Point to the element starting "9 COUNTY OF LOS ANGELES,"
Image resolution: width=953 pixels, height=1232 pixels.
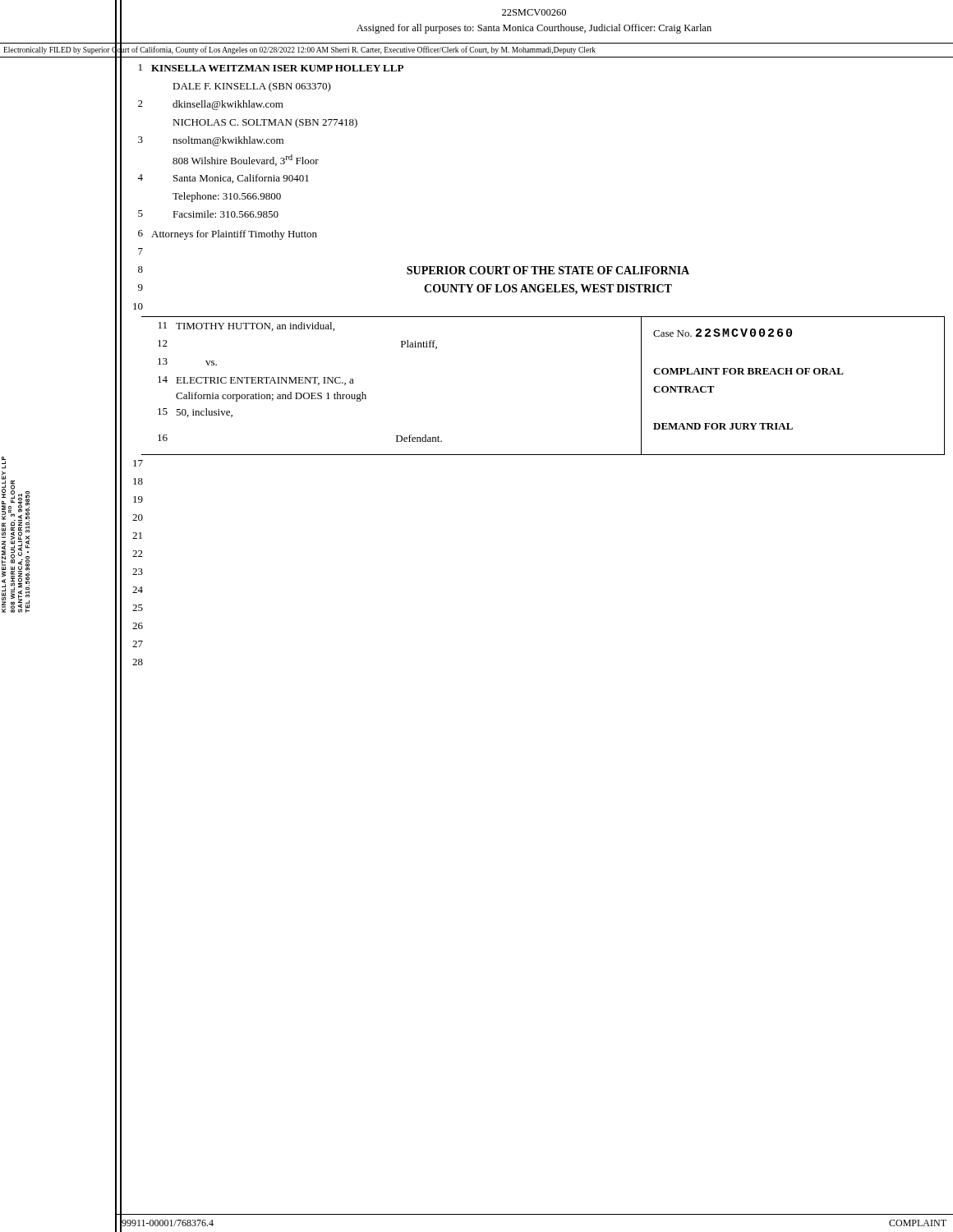pos(531,289)
